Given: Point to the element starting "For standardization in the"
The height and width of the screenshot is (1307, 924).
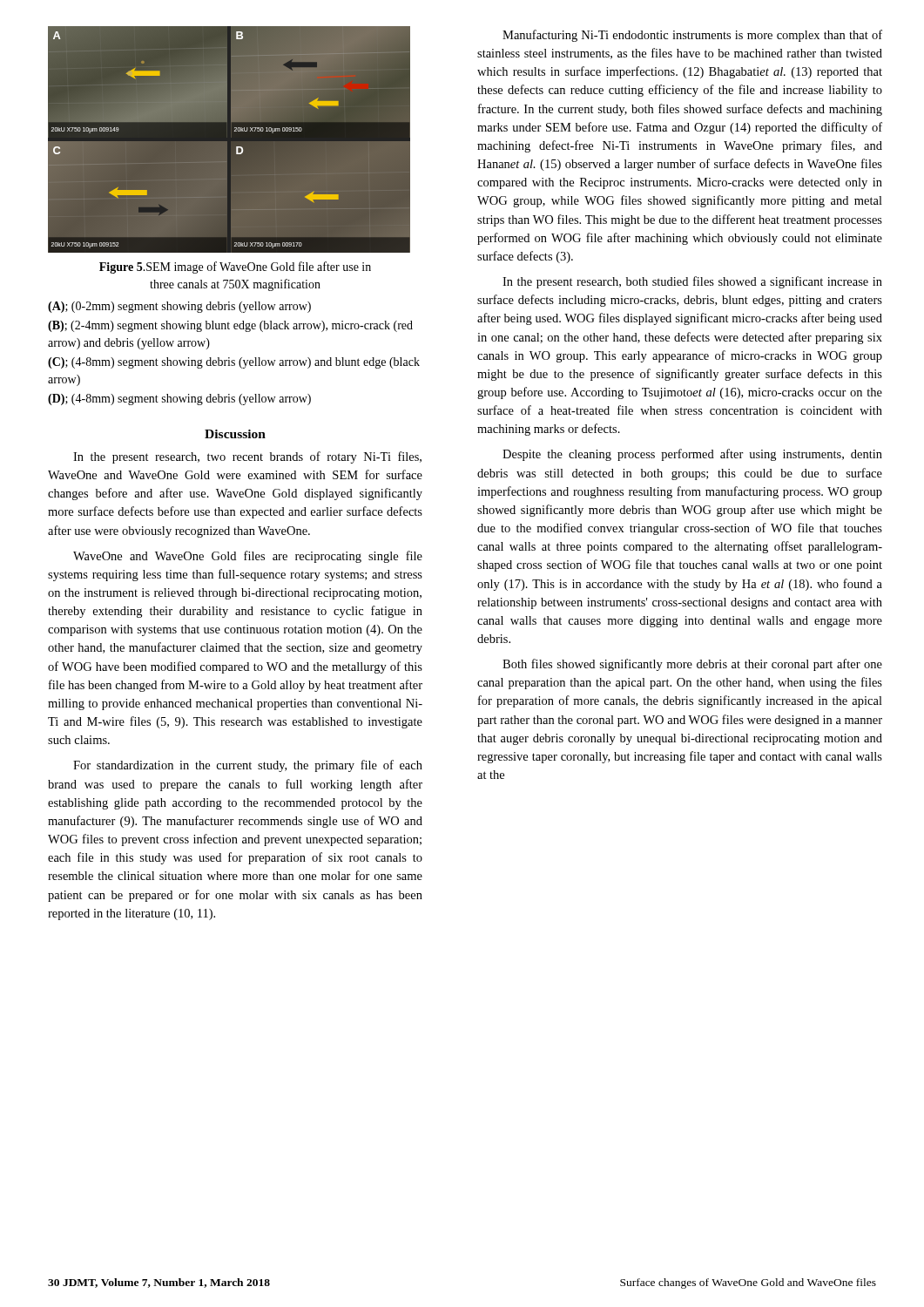Looking at the screenshot, I should coord(235,839).
